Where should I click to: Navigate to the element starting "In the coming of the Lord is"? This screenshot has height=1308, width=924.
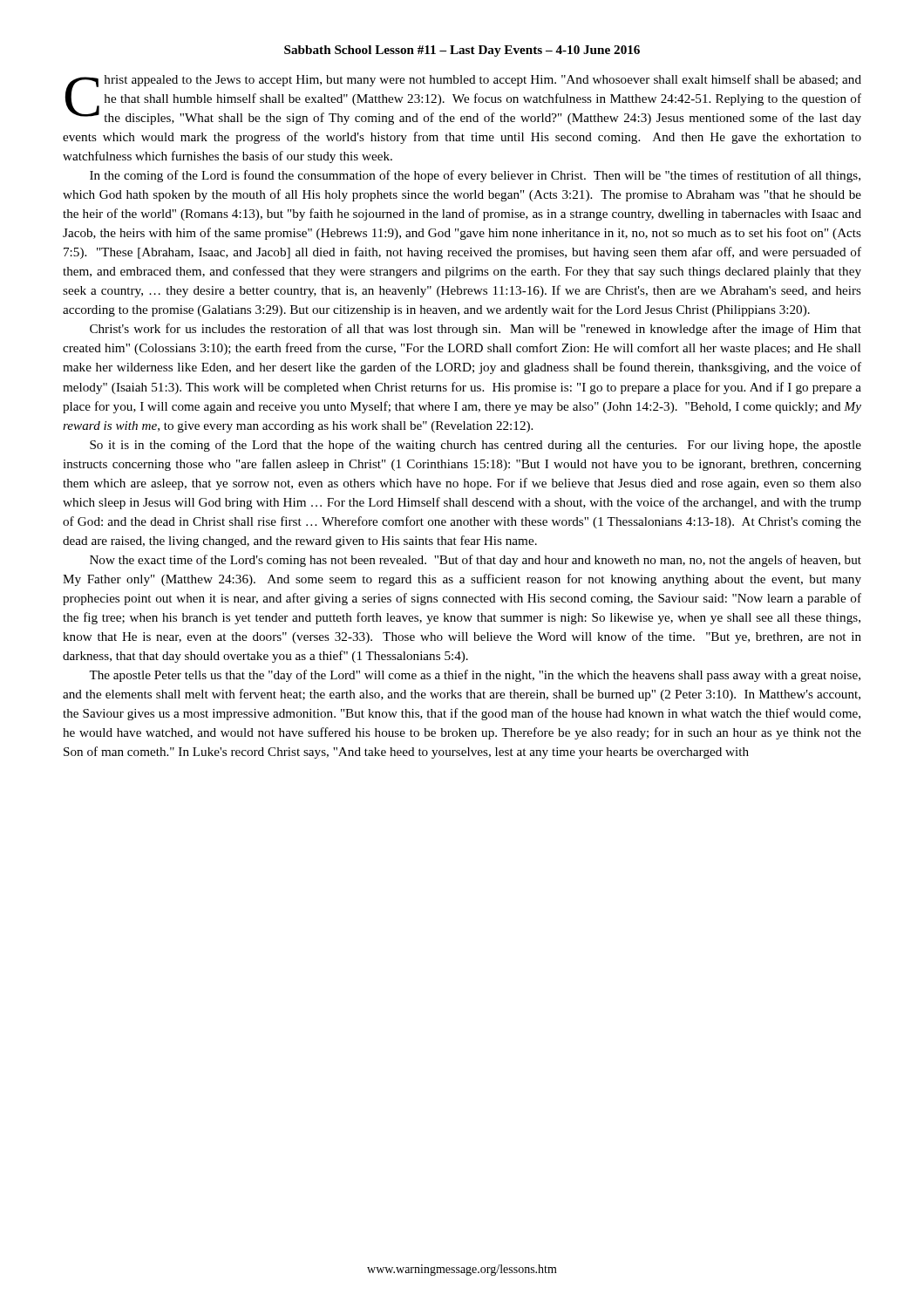point(462,242)
